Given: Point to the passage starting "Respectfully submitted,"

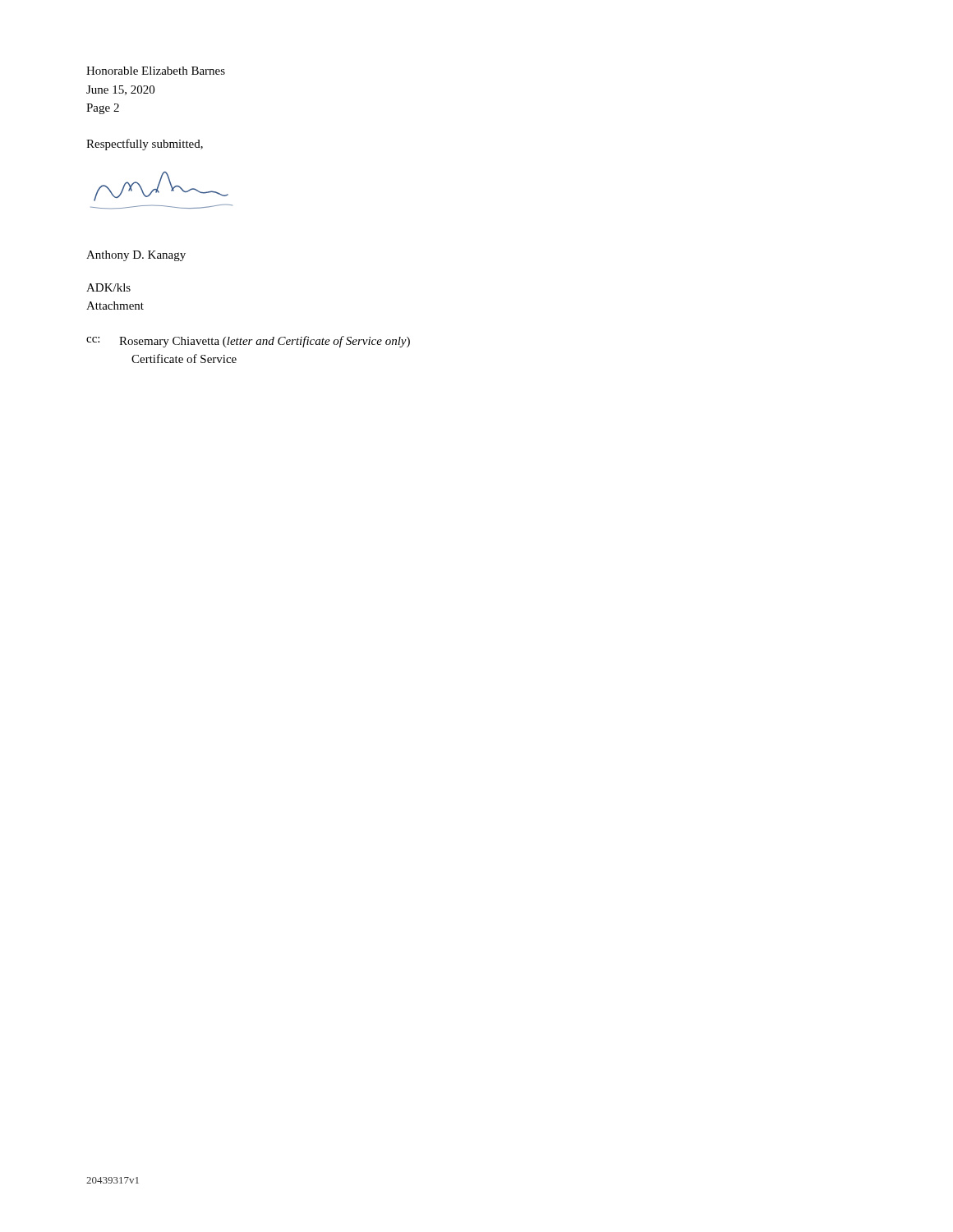Looking at the screenshot, I should [145, 143].
